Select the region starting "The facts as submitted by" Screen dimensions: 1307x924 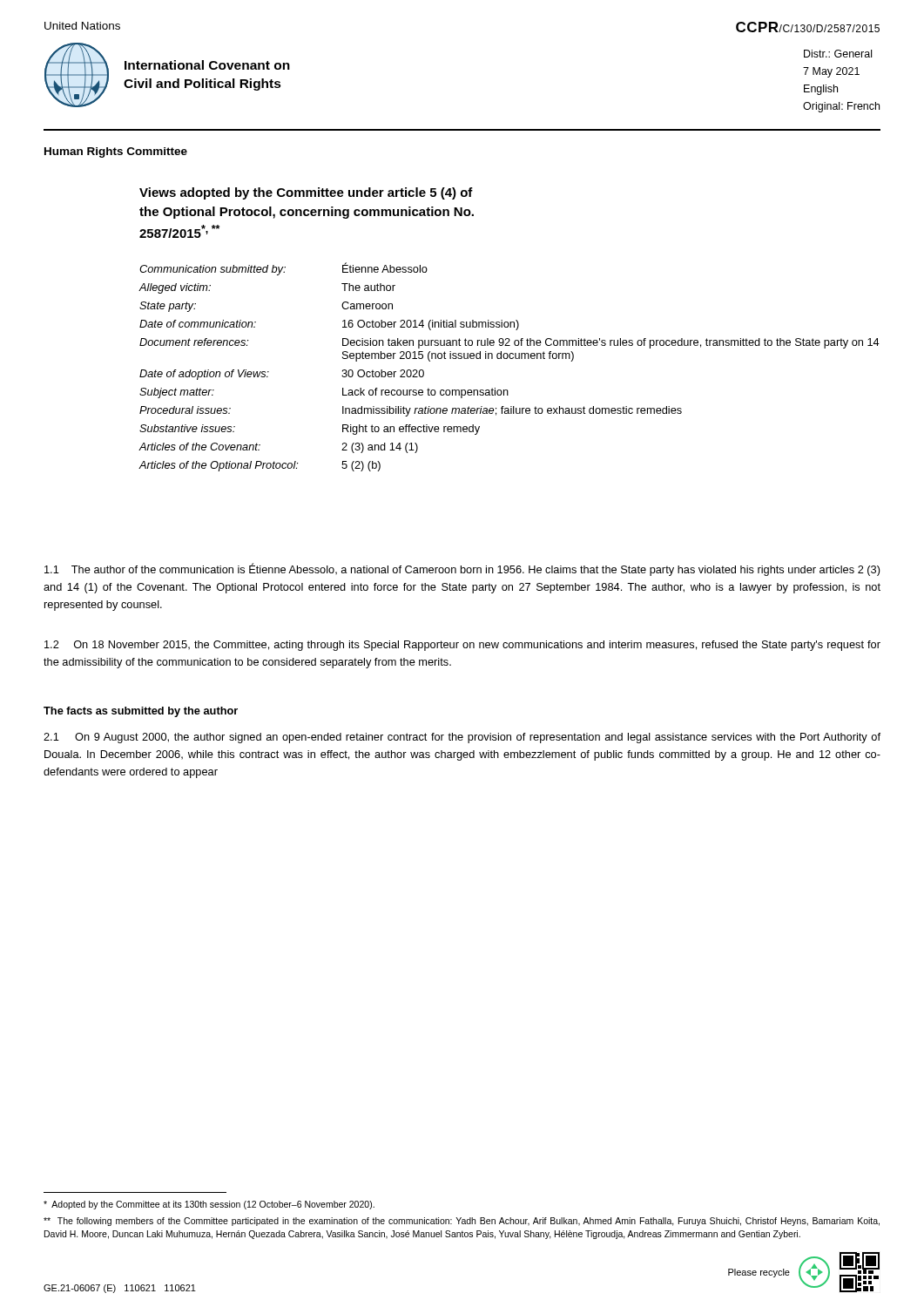coord(141,711)
